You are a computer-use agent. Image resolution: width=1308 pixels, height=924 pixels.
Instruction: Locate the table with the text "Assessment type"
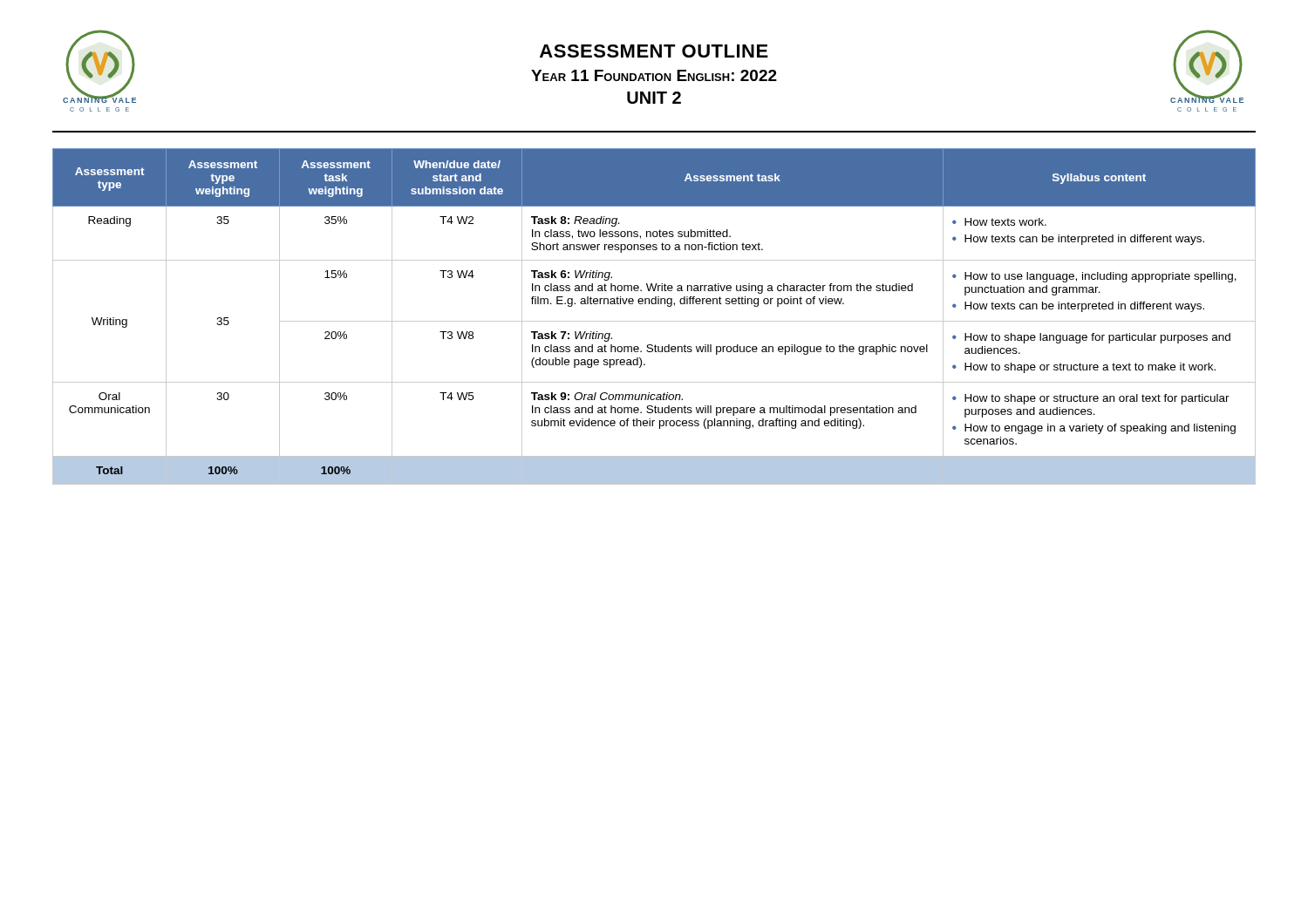654,316
